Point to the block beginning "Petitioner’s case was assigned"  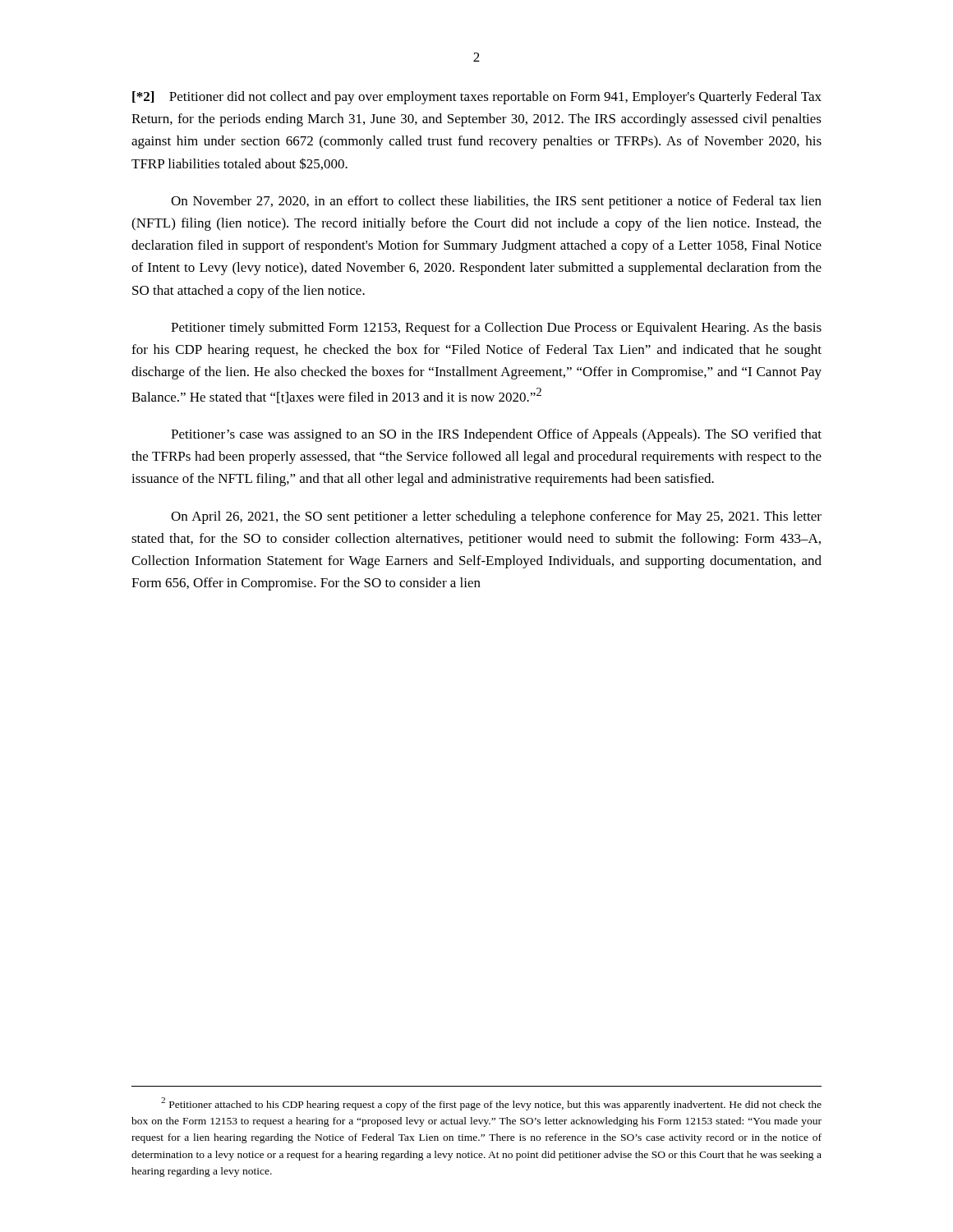point(476,457)
